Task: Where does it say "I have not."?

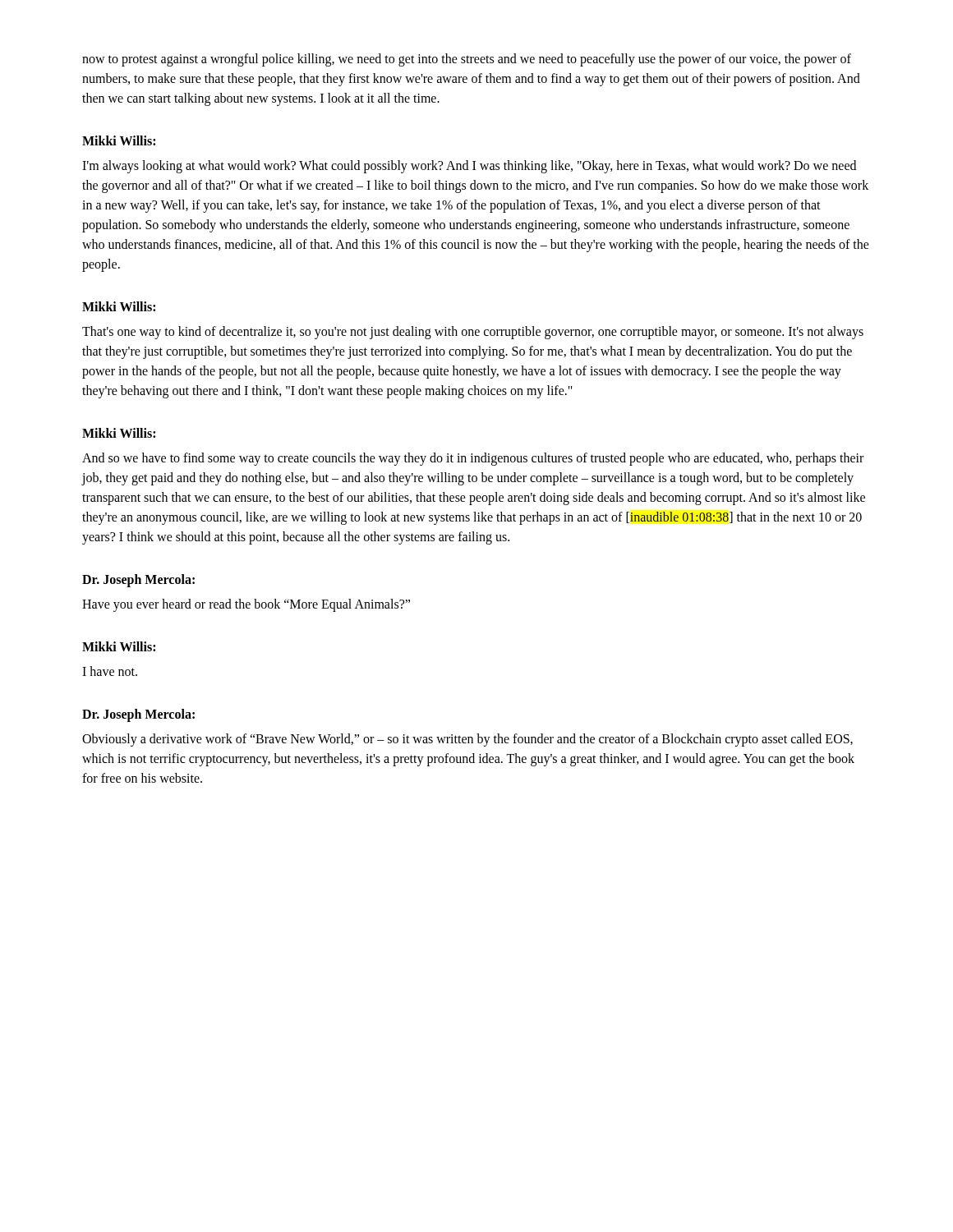Action: [110, 671]
